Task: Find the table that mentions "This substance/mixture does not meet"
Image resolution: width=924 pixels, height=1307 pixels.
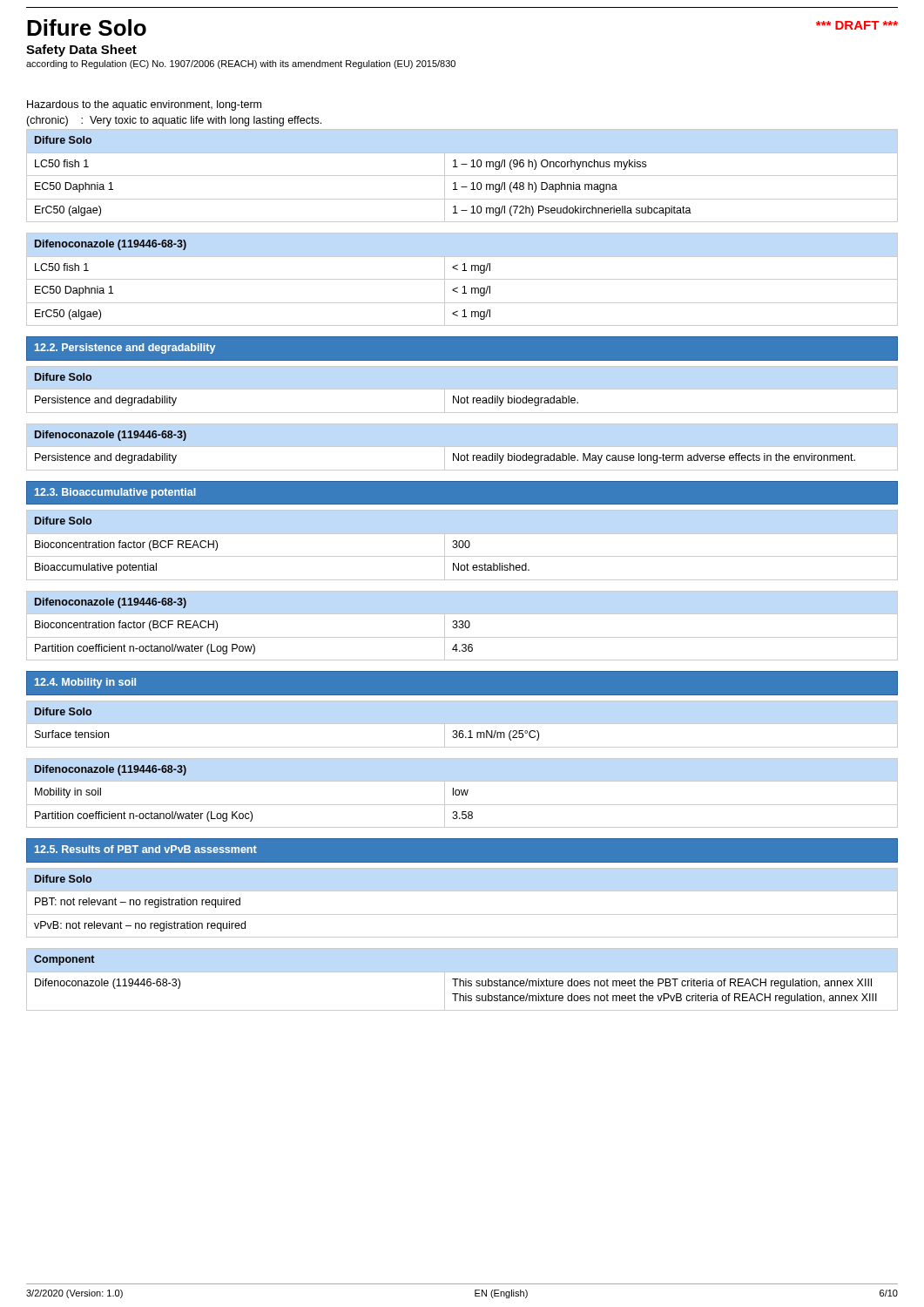Action: click(462, 979)
